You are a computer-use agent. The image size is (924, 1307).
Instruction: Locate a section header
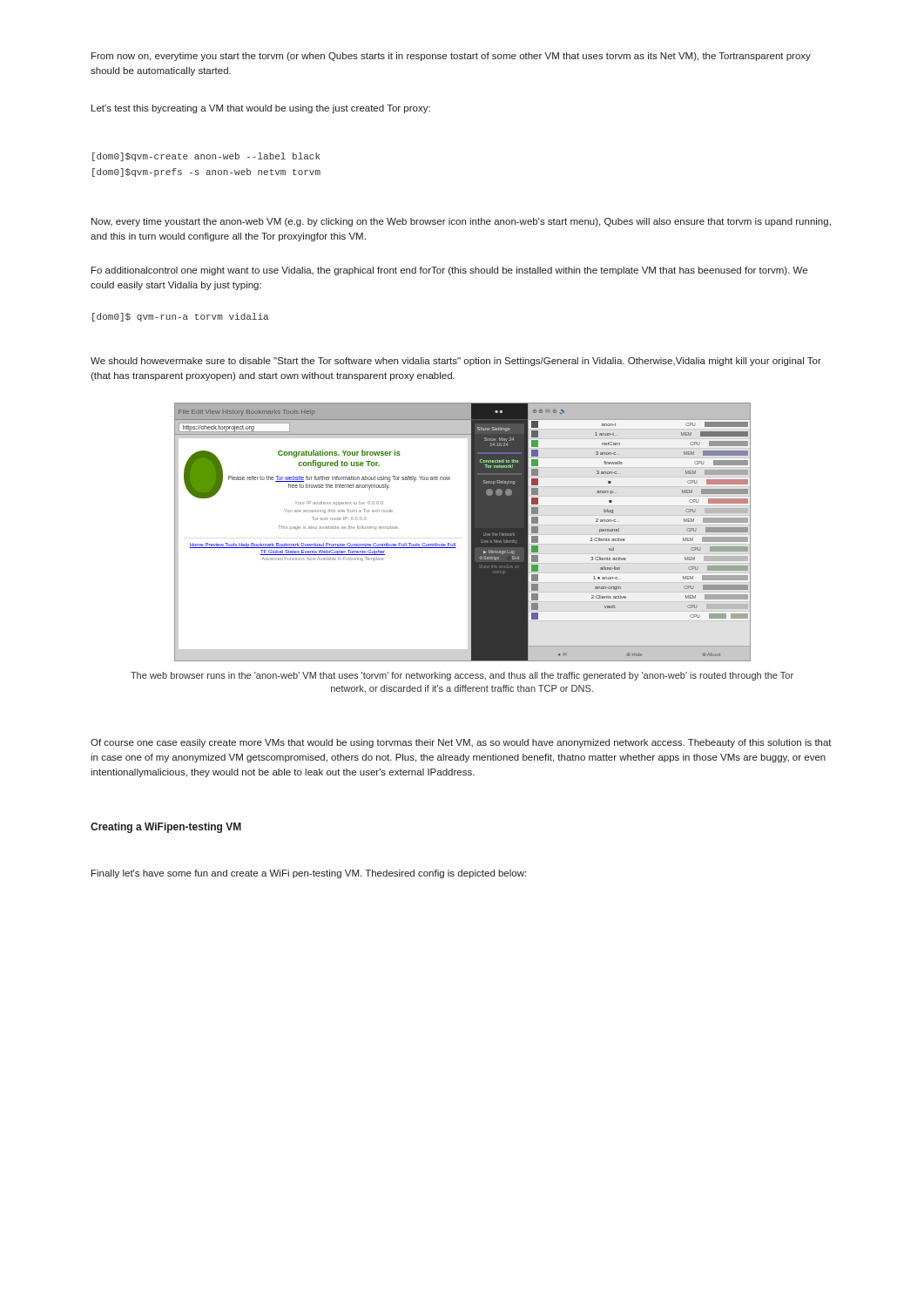click(x=462, y=827)
